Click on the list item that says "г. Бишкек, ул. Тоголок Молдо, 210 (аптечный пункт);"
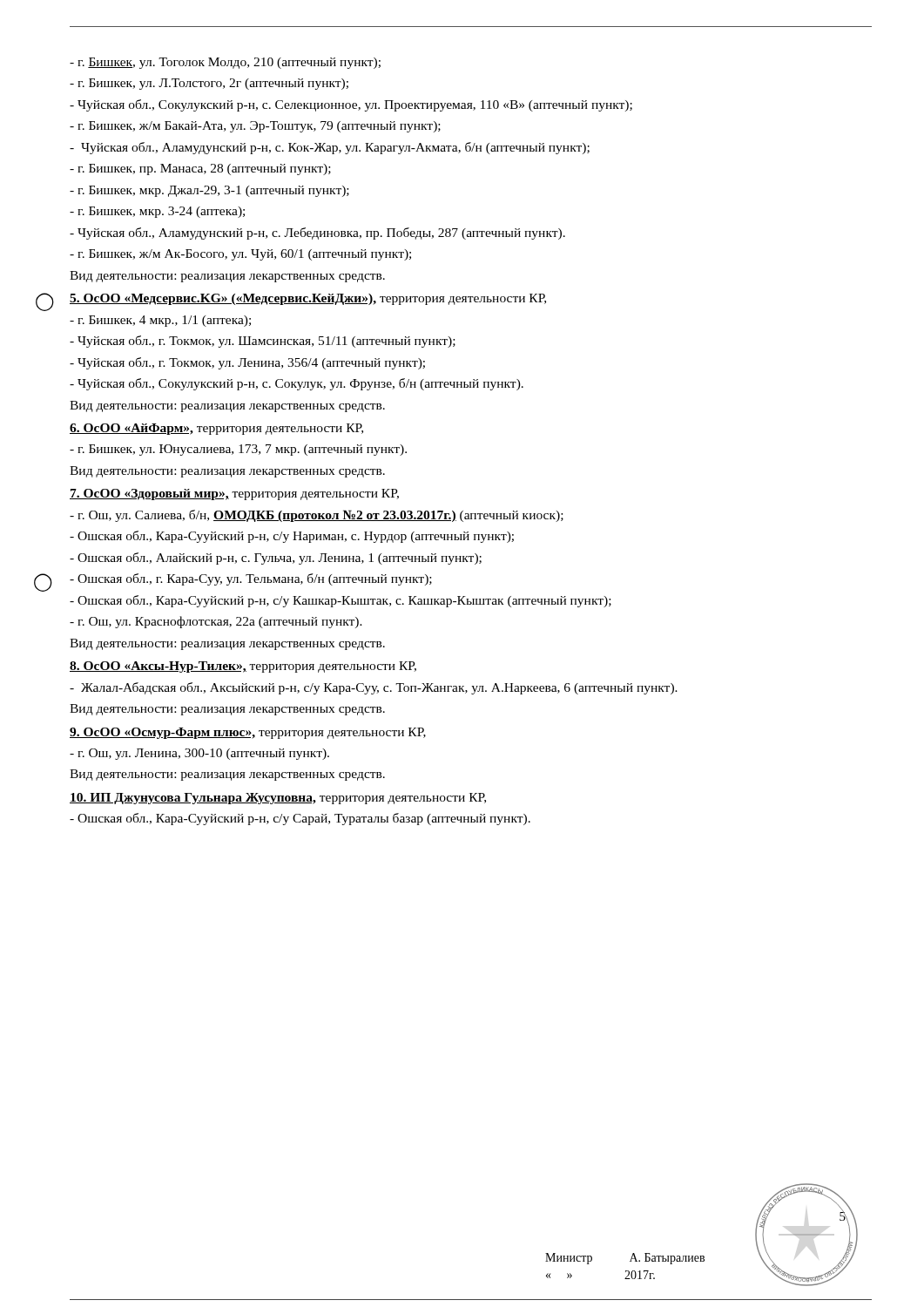The image size is (924, 1307). point(226,61)
